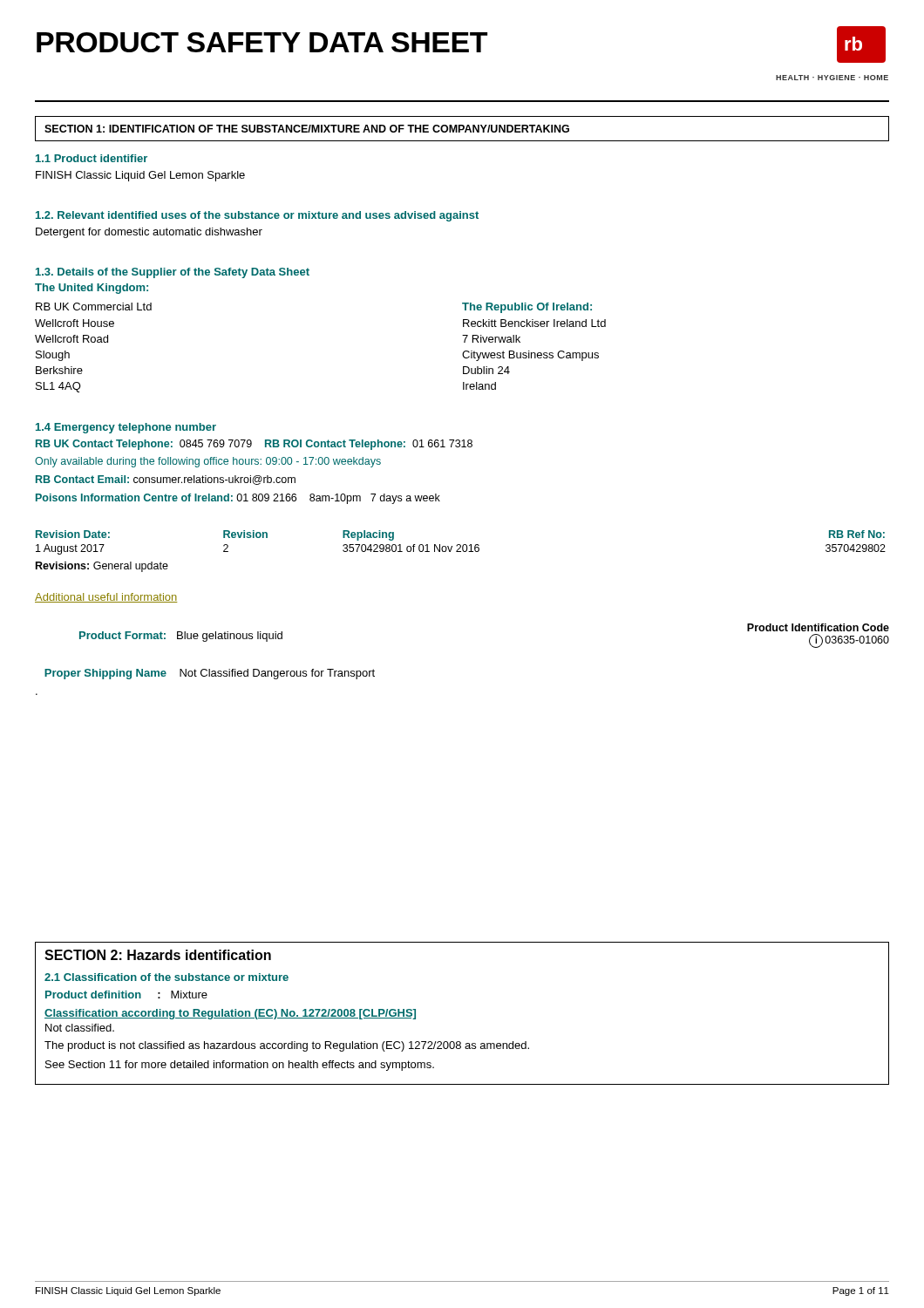Locate the text block containing "Proper Shipping Name"
The height and width of the screenshot is (1308, 924).
pos(205,672)
